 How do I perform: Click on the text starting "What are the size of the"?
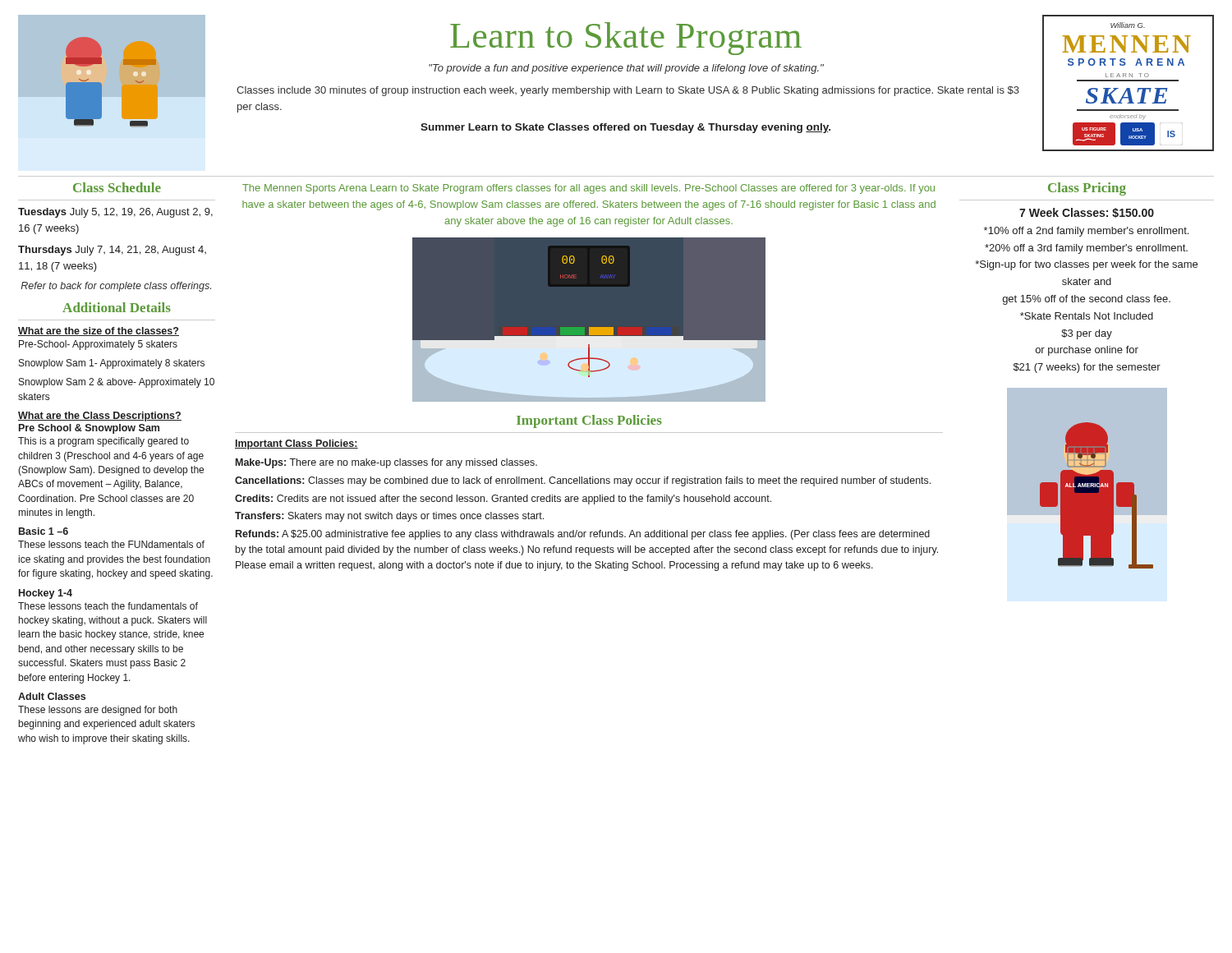117,365
